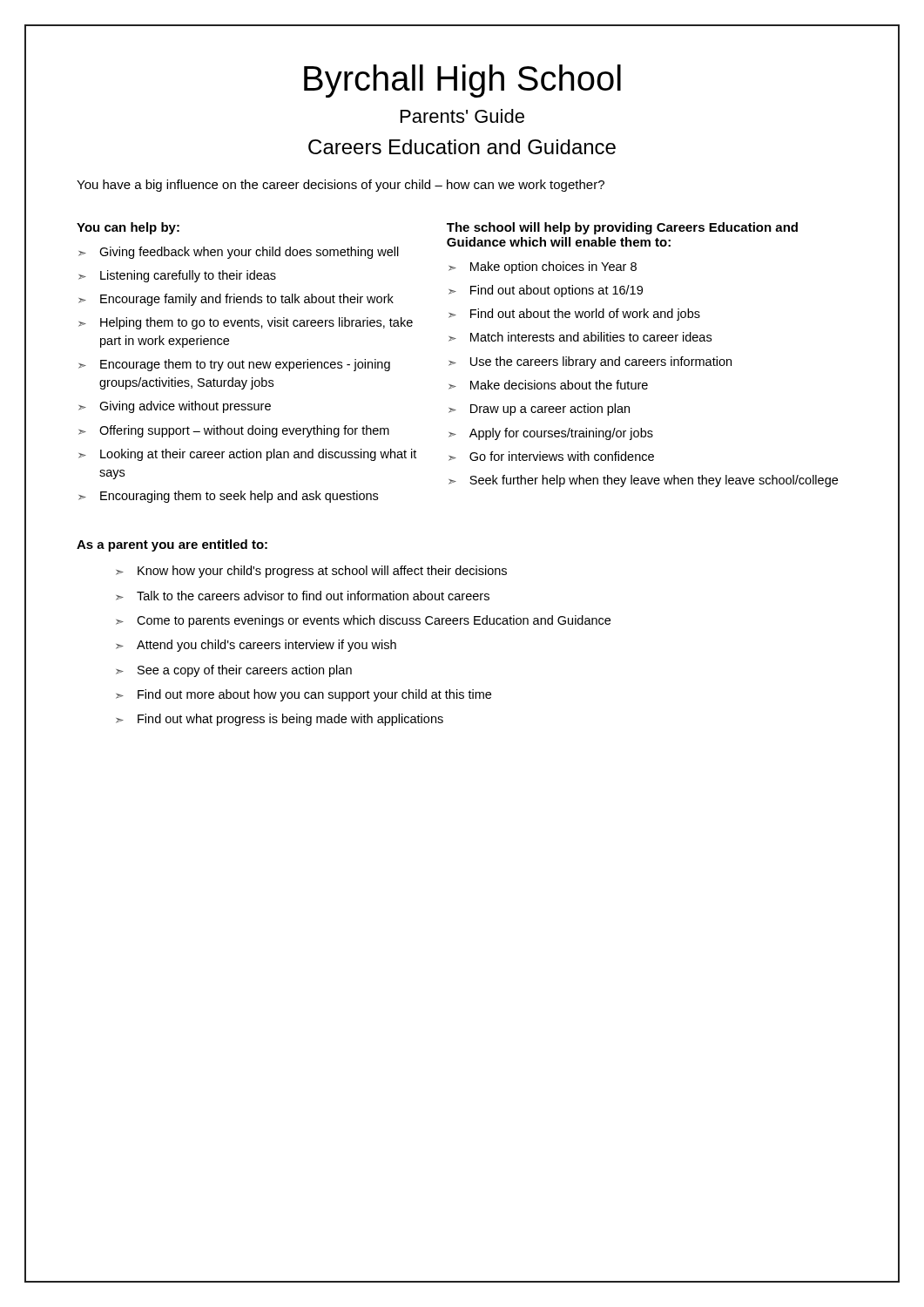This screenshot has height=1307, width=924.
Task: Navigate to the passage starting "➣Giving advice without"
Action: [253, 407]
